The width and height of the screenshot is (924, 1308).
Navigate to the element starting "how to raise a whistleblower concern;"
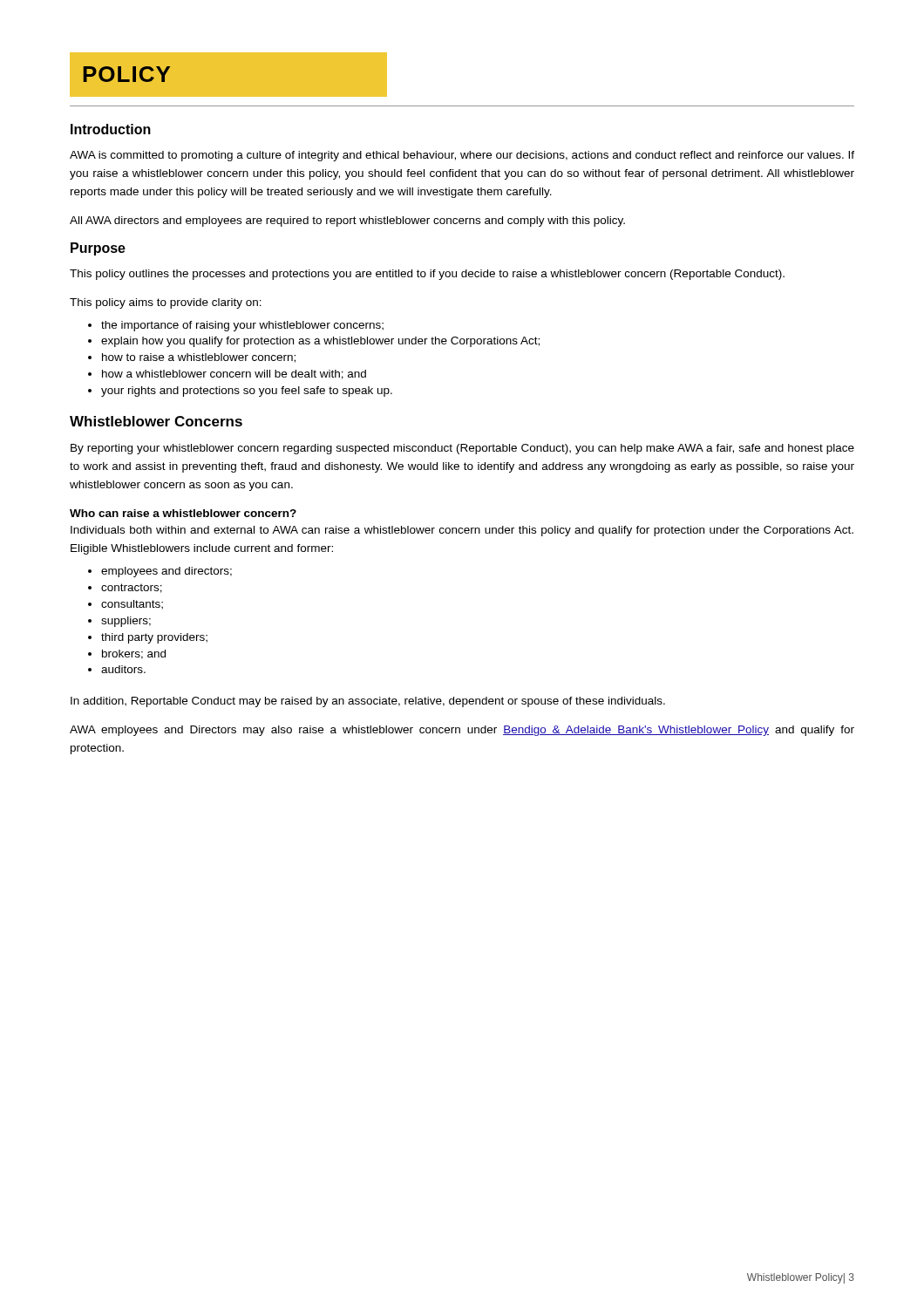point(192,358)
